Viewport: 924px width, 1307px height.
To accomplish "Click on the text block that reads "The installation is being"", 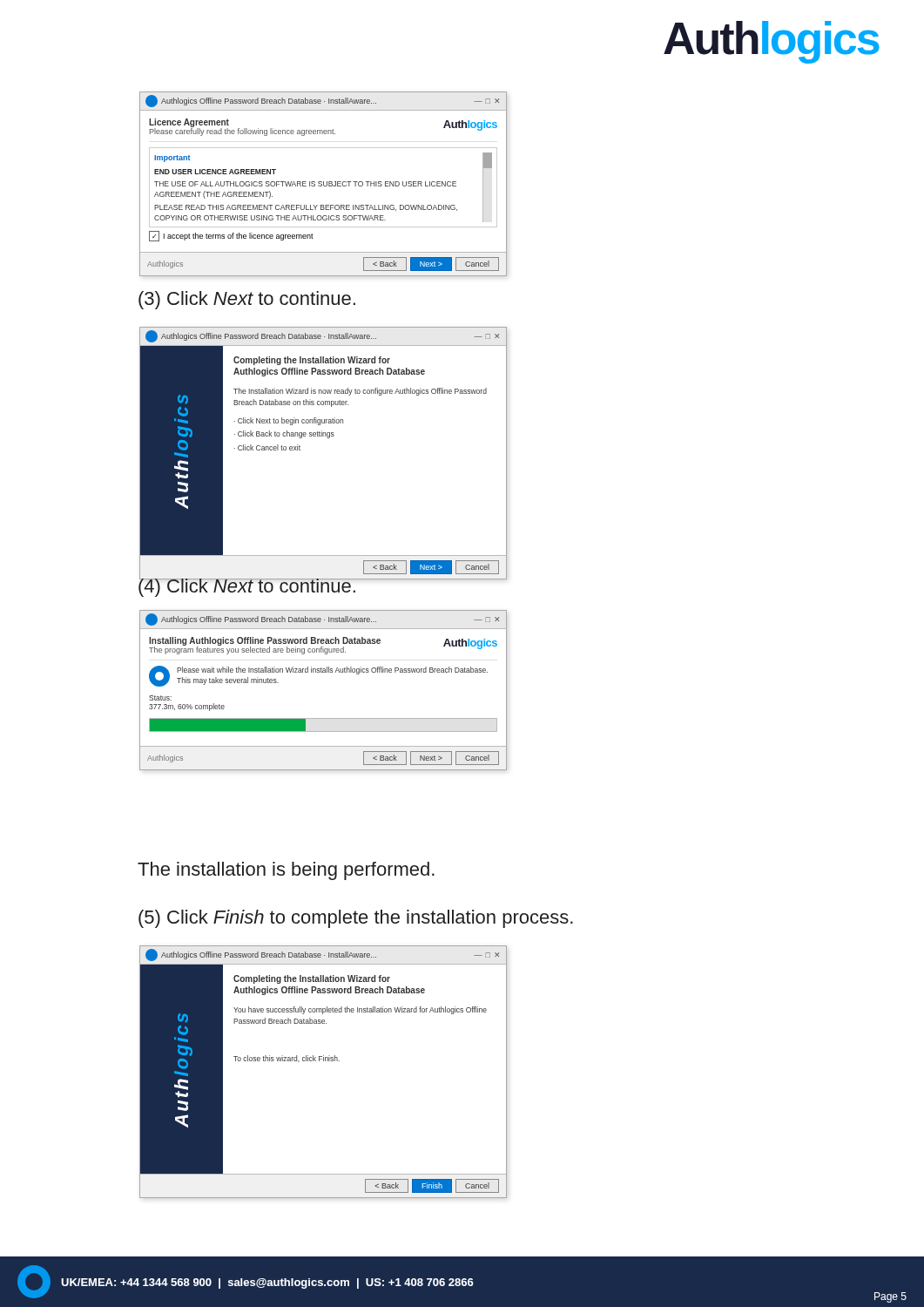I will click(287, 869).
